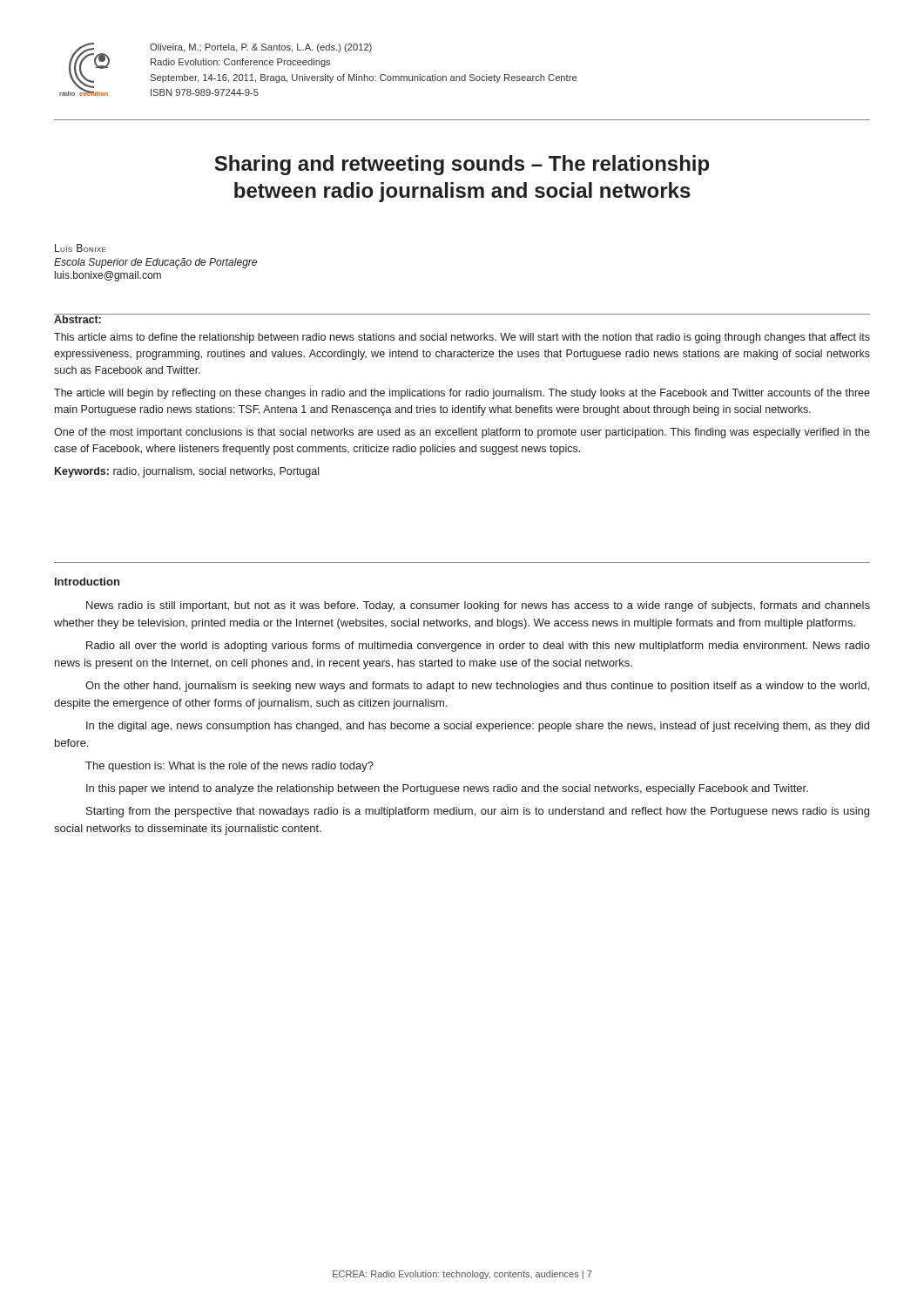Find the section header
This screenshot has height=1307, width=924.
pyautogui.click(x=87, y=582)
